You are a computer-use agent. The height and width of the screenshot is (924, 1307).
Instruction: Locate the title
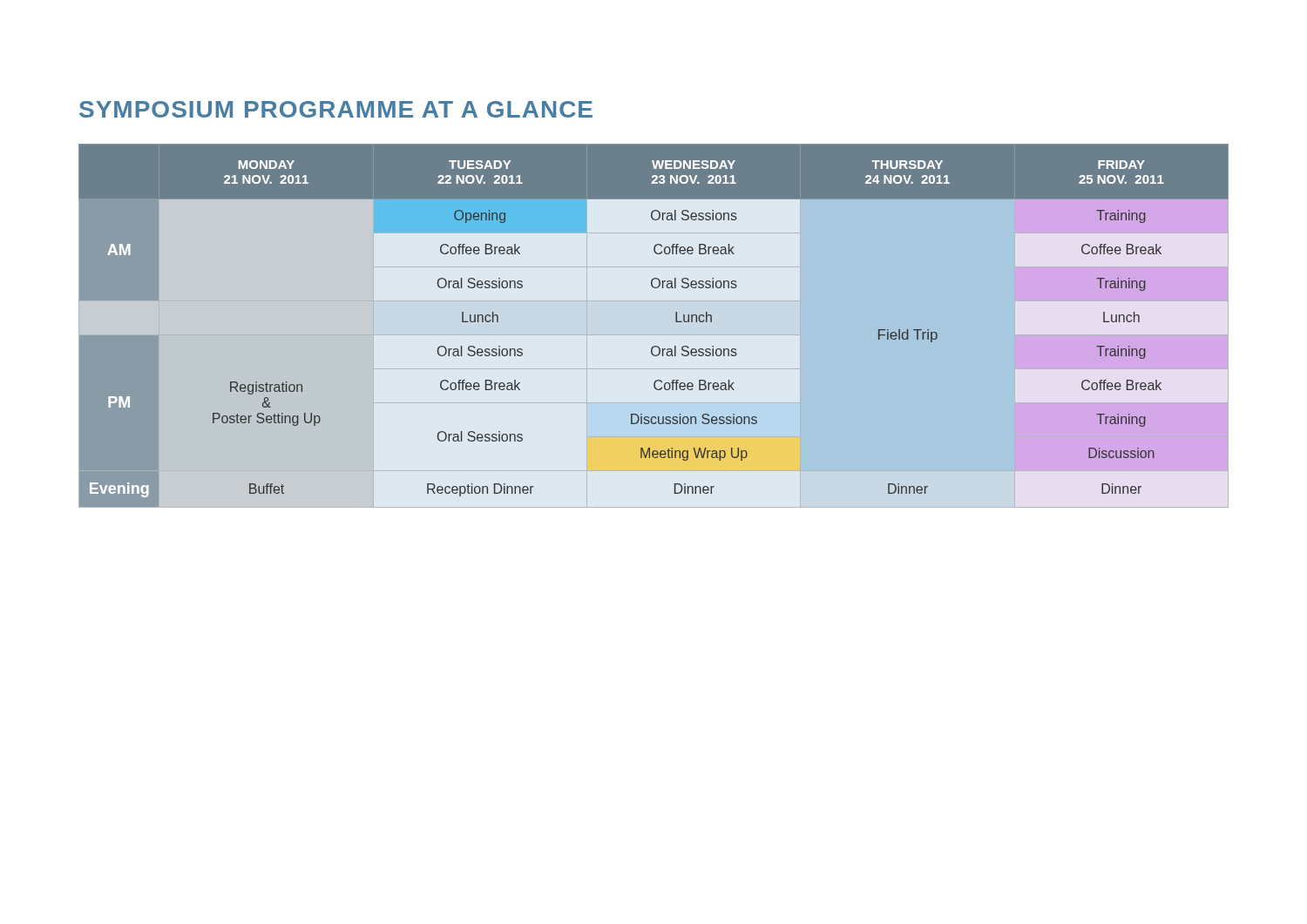(x=336, y=109)
